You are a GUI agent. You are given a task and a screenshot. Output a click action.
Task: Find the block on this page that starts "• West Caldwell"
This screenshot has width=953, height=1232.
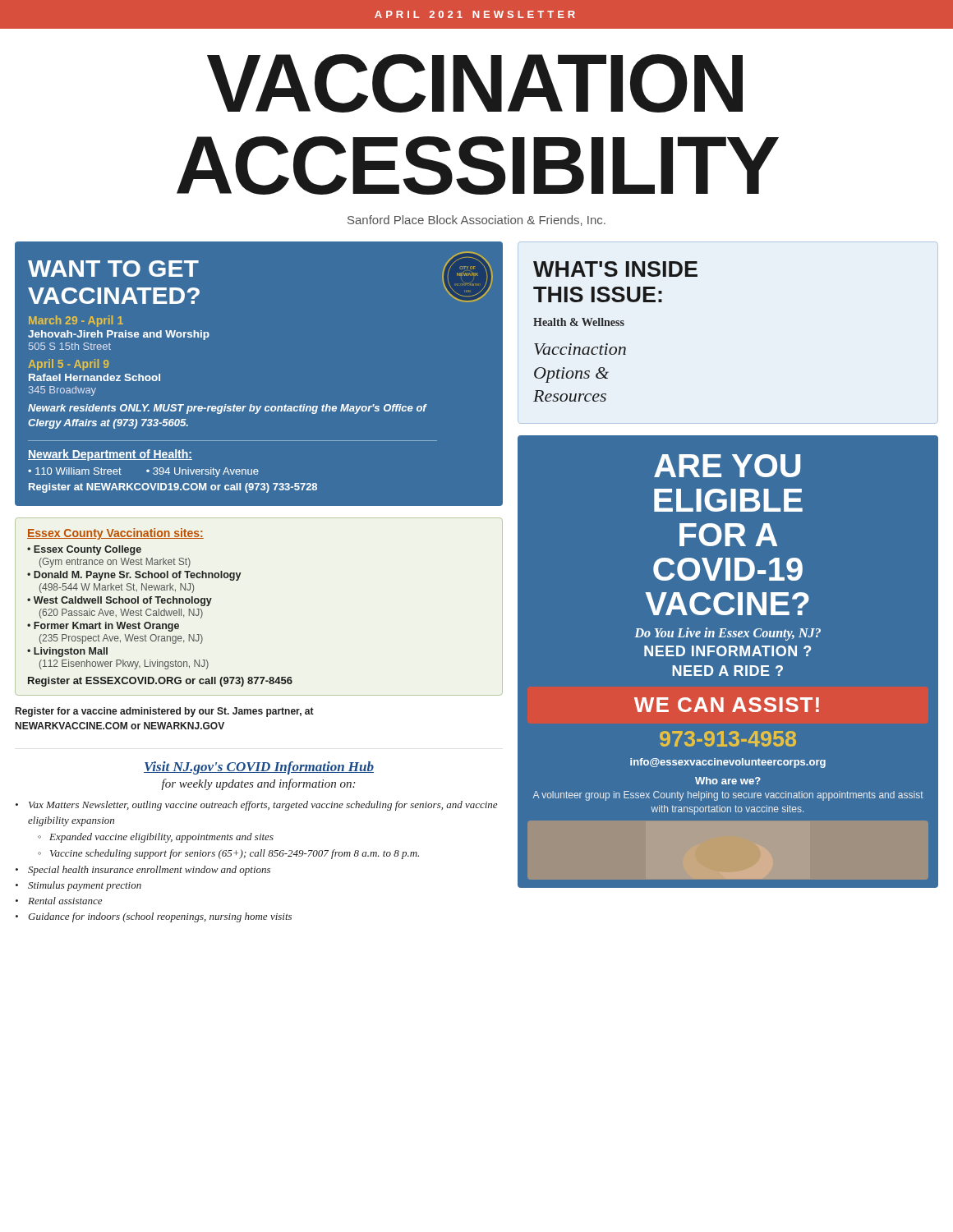point(119,601)
